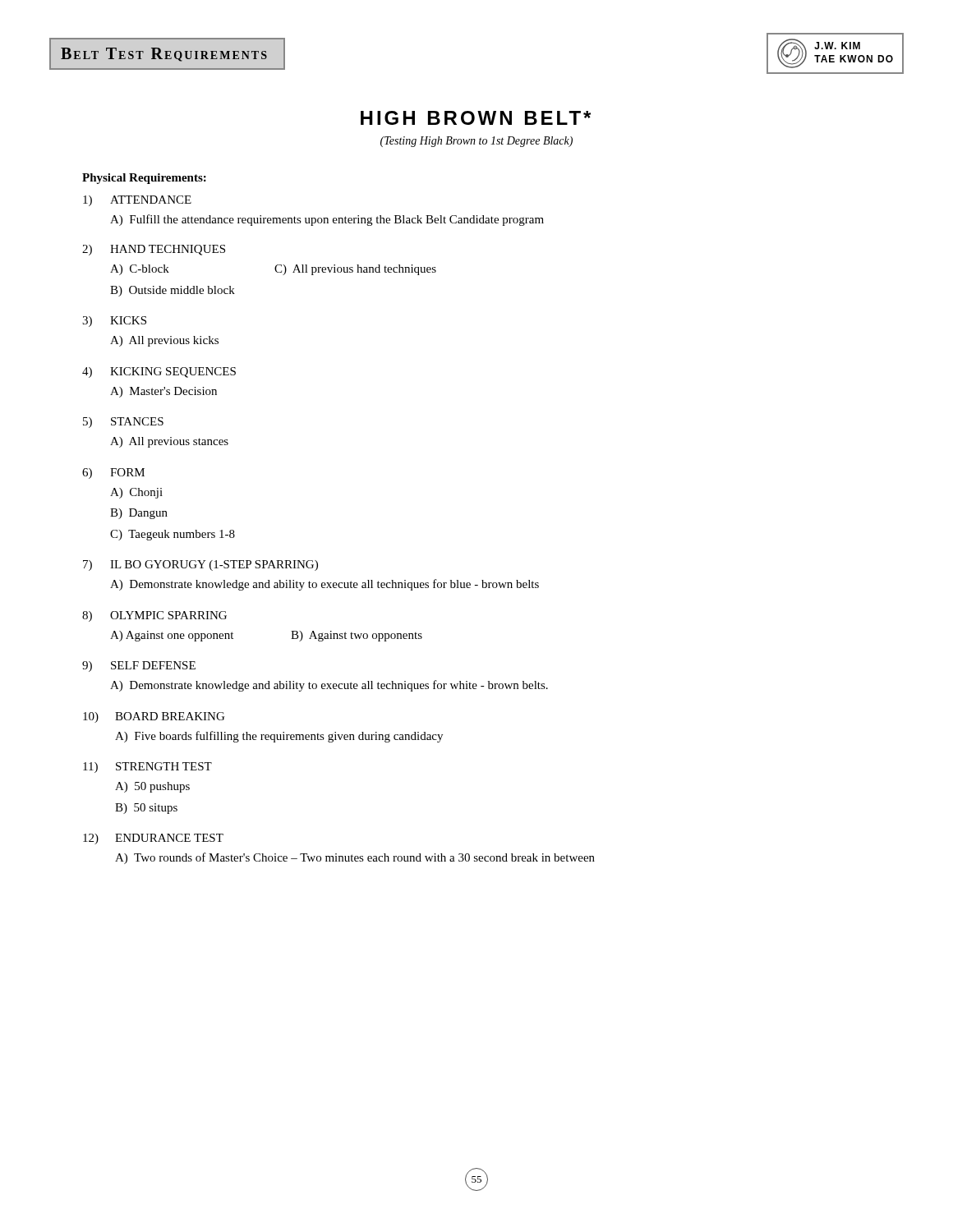This screenshot has width=953, height=1232.
Task: Select the list item containing "7) IL BO GYORUGY"
Action: [476, 576]
